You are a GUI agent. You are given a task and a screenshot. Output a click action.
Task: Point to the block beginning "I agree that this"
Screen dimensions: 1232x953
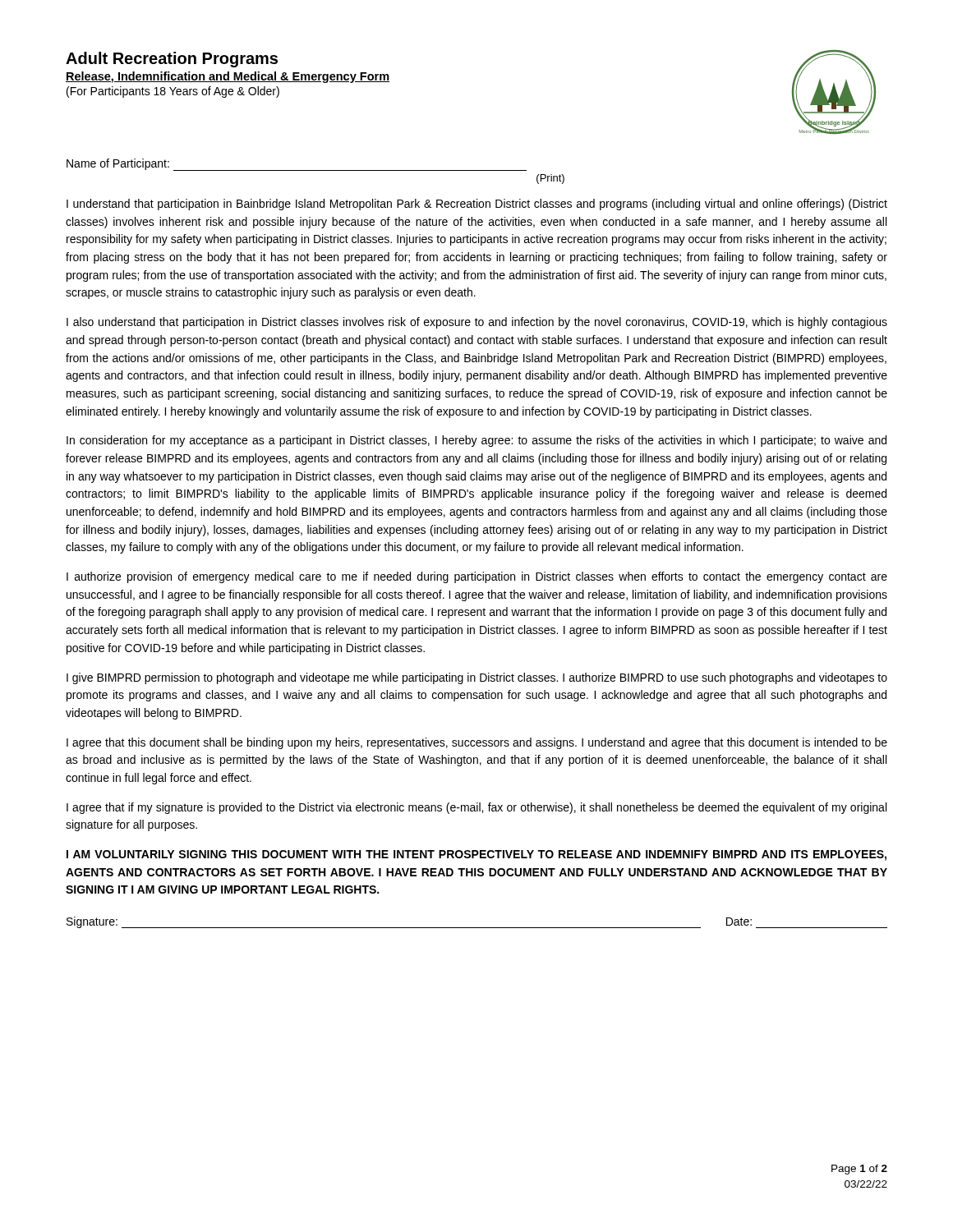click(x=476, y=760)
